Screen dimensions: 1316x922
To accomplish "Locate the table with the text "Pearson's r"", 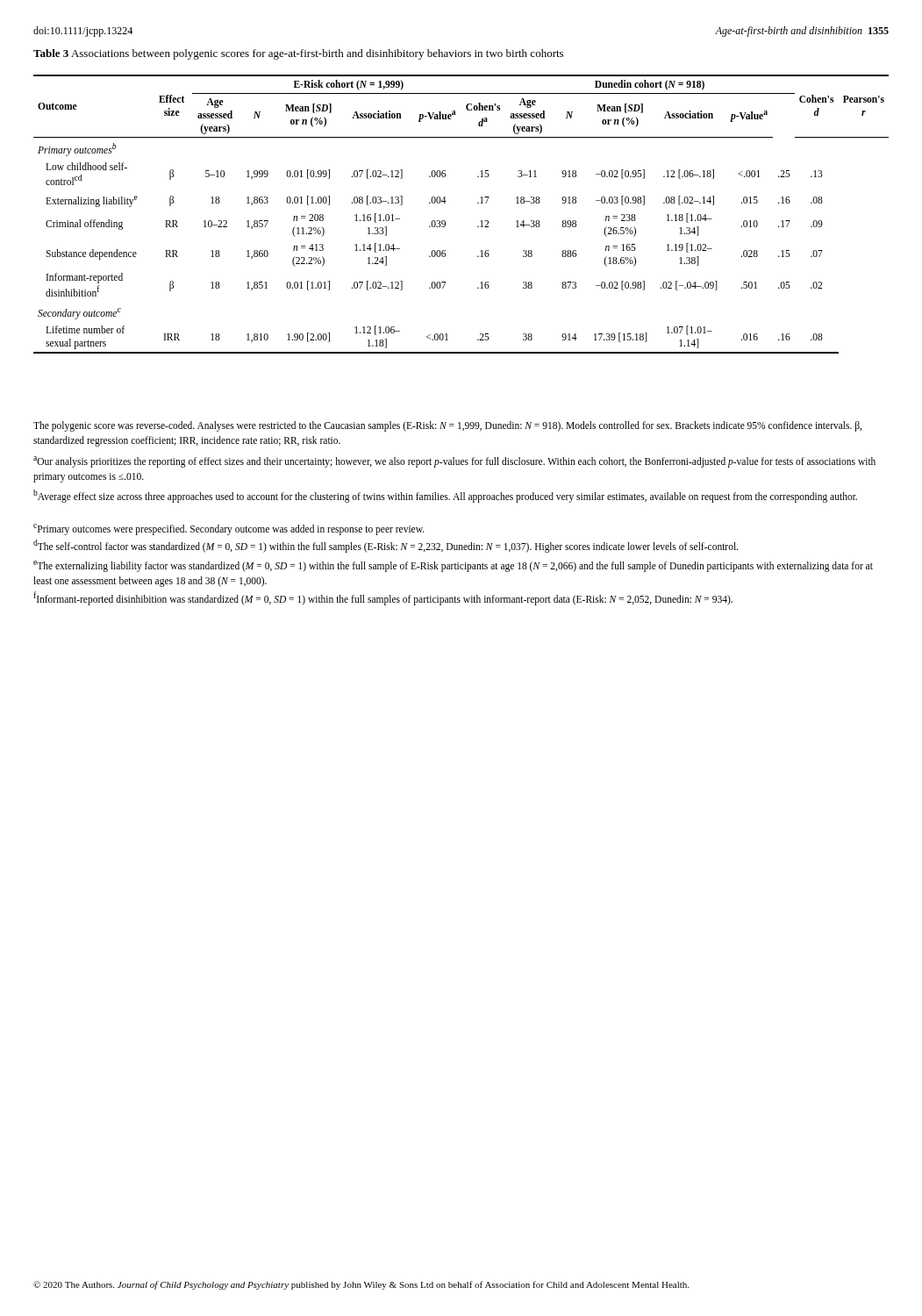I will pyautogui.click(x=461, y=214).
